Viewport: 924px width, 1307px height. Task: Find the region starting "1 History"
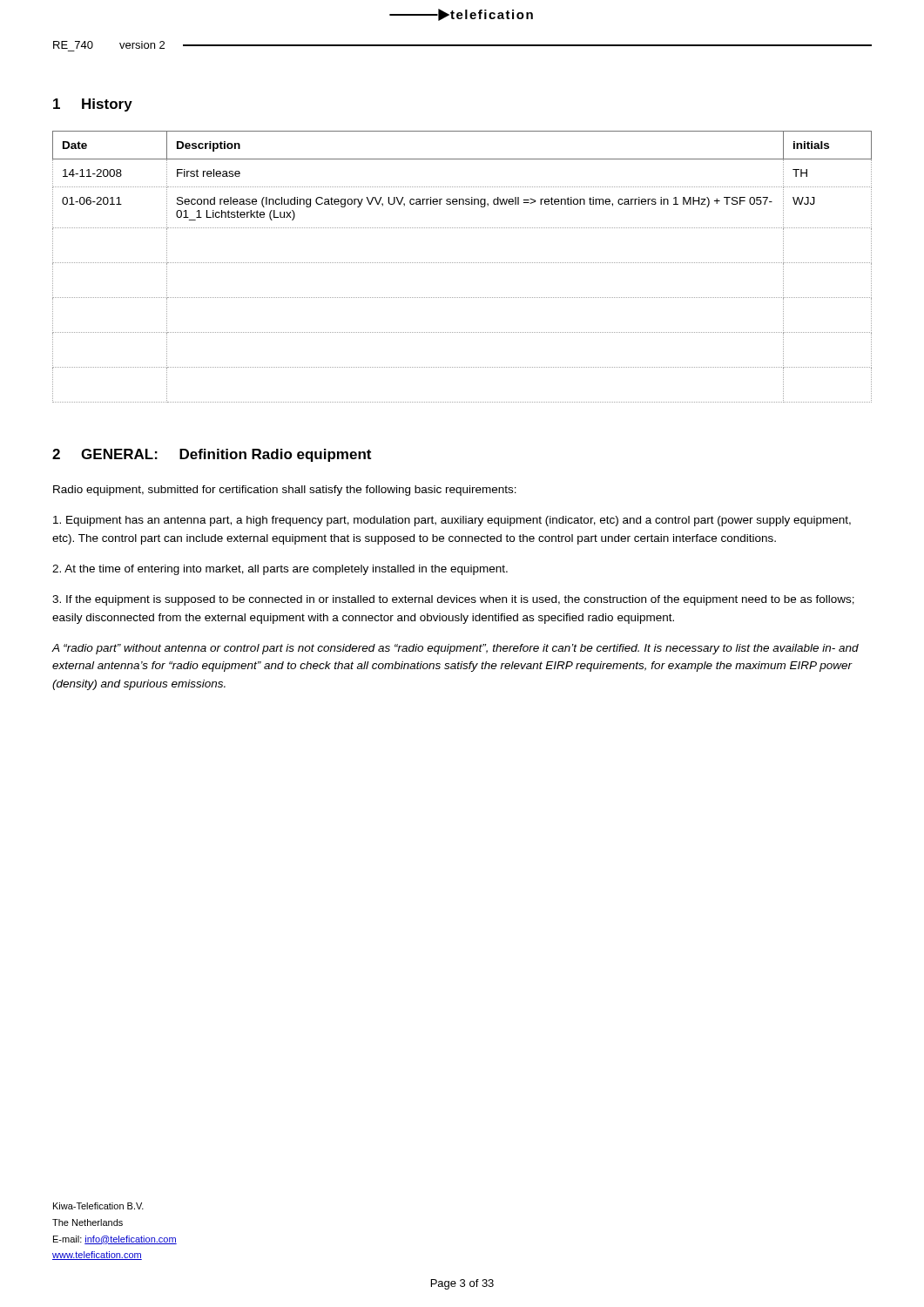pyautogui.click(x=92, y=104)
